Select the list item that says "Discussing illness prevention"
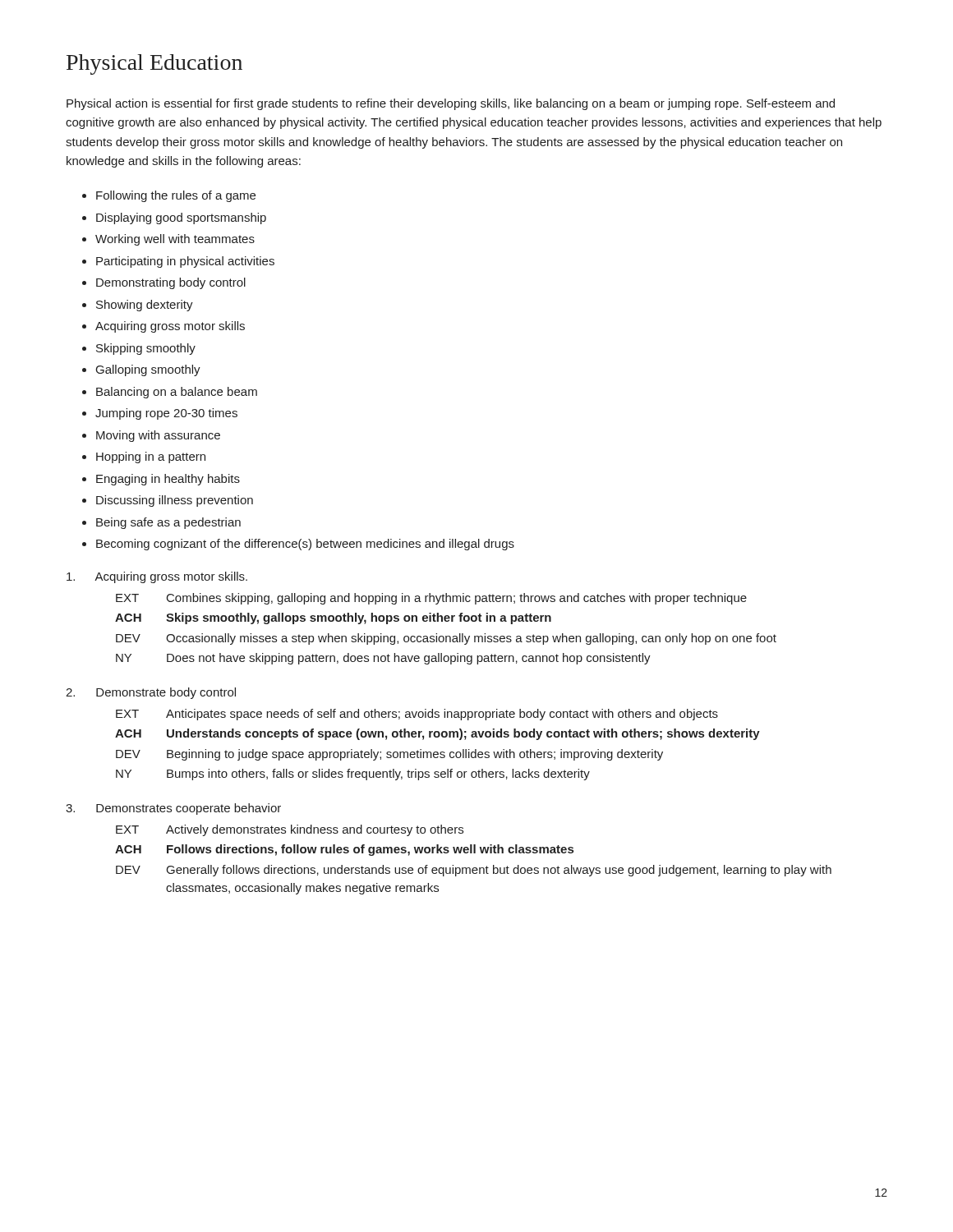The height and width of the screenshot is (1232, 953). pyautogui.click(x=175, y=501)
